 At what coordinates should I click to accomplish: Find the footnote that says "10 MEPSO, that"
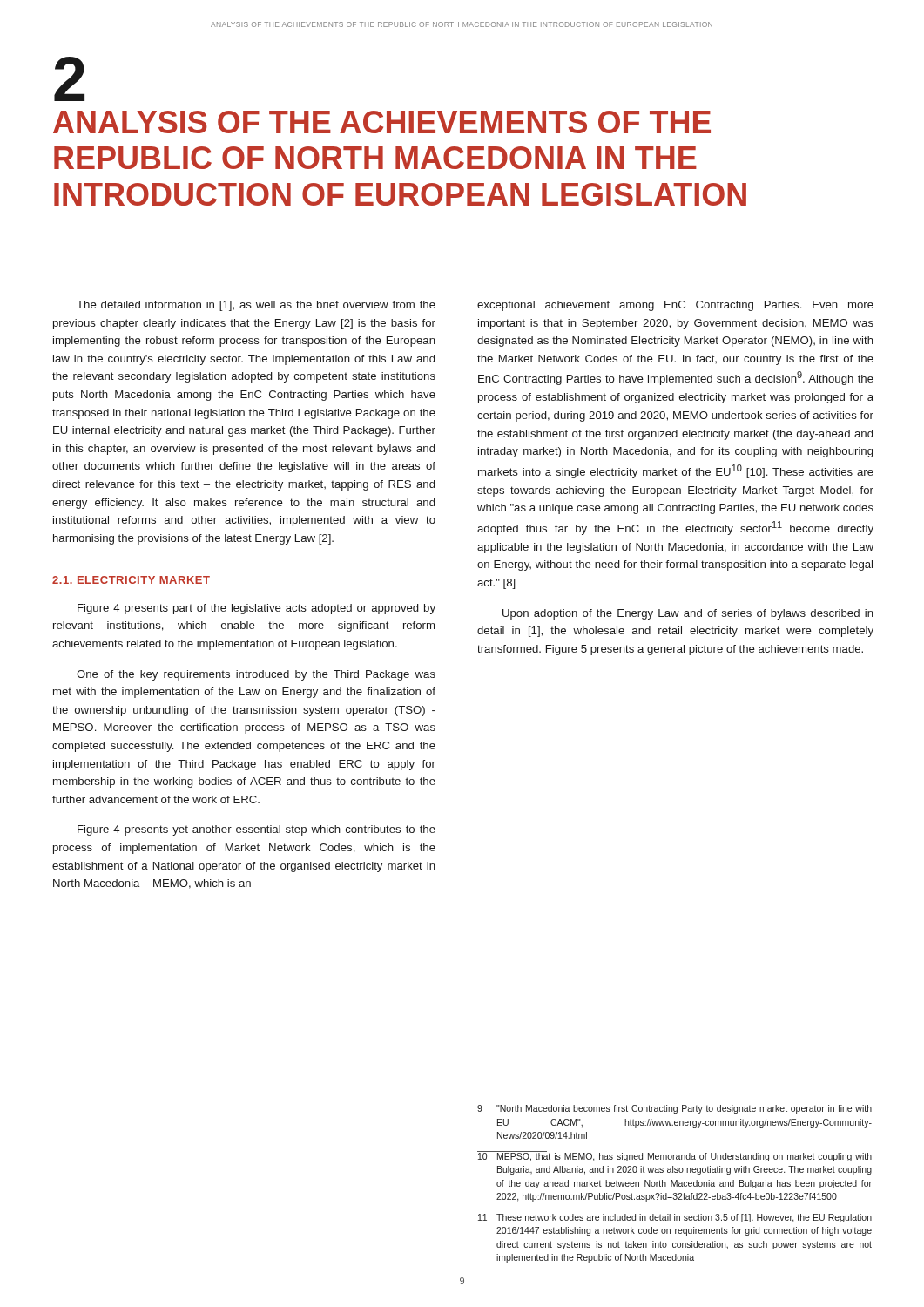click(x=674, y=1177)
